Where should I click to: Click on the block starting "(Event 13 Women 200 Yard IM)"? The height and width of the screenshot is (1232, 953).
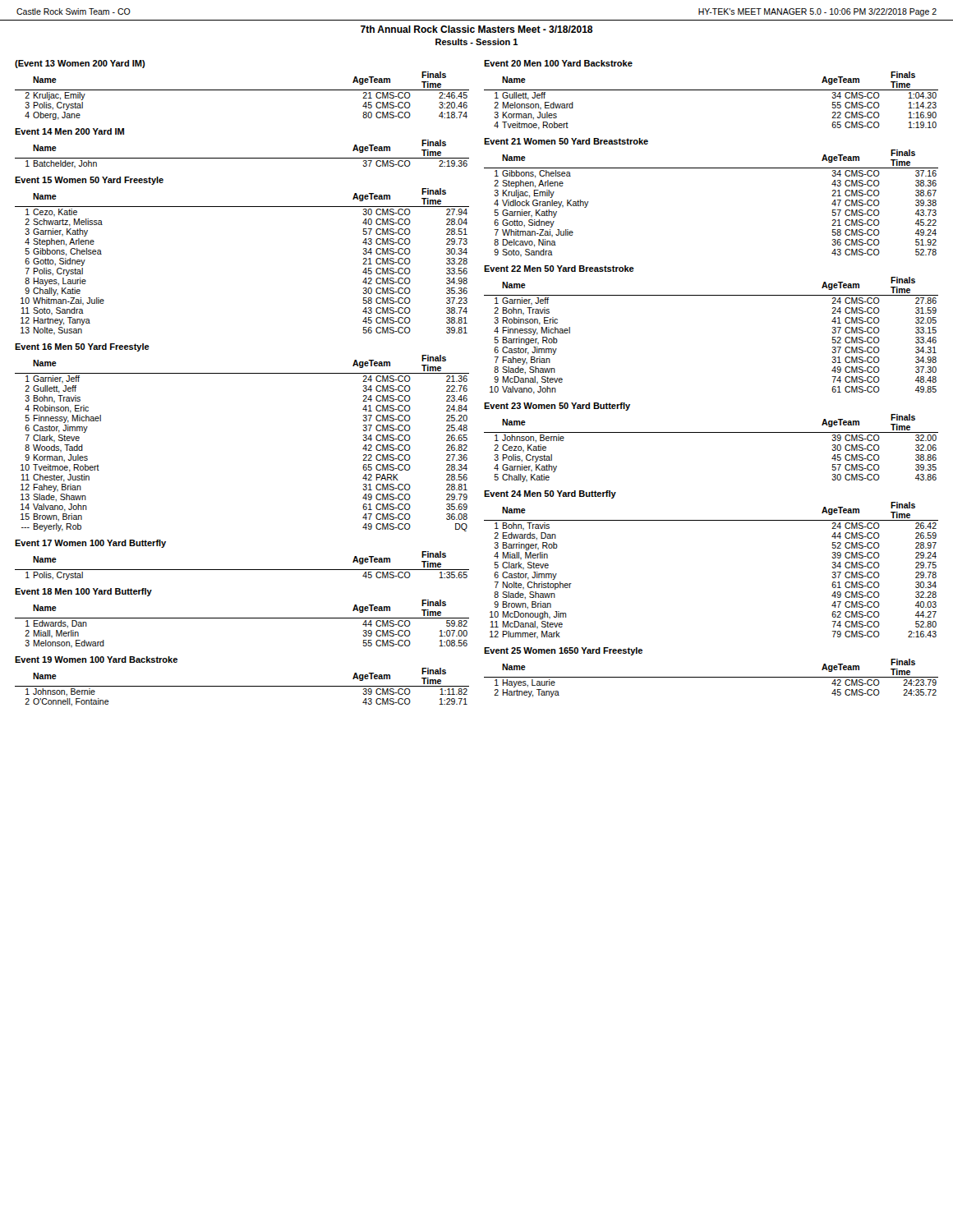tap(80, 63)
